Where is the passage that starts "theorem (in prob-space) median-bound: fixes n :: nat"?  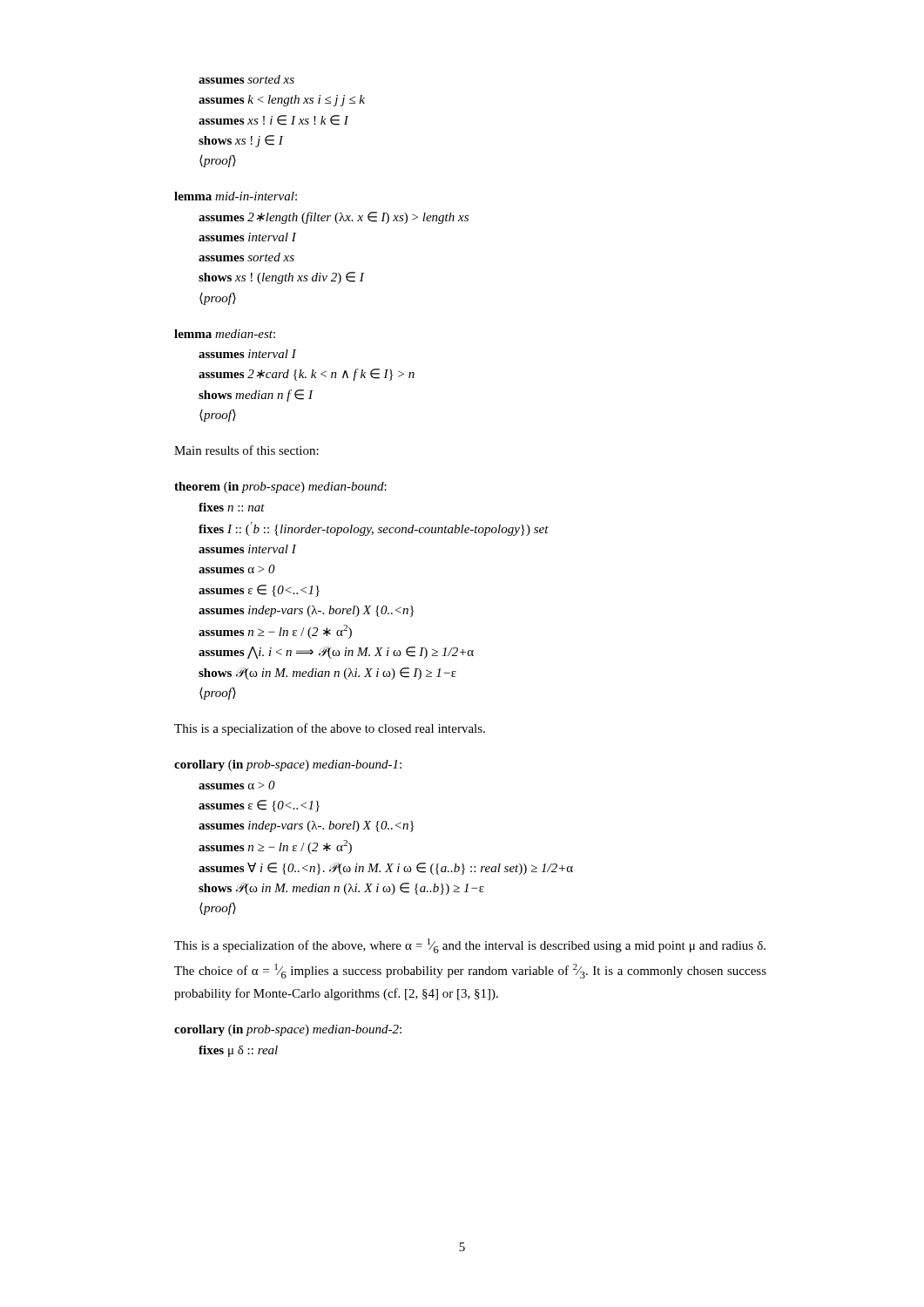pos(280,488)
